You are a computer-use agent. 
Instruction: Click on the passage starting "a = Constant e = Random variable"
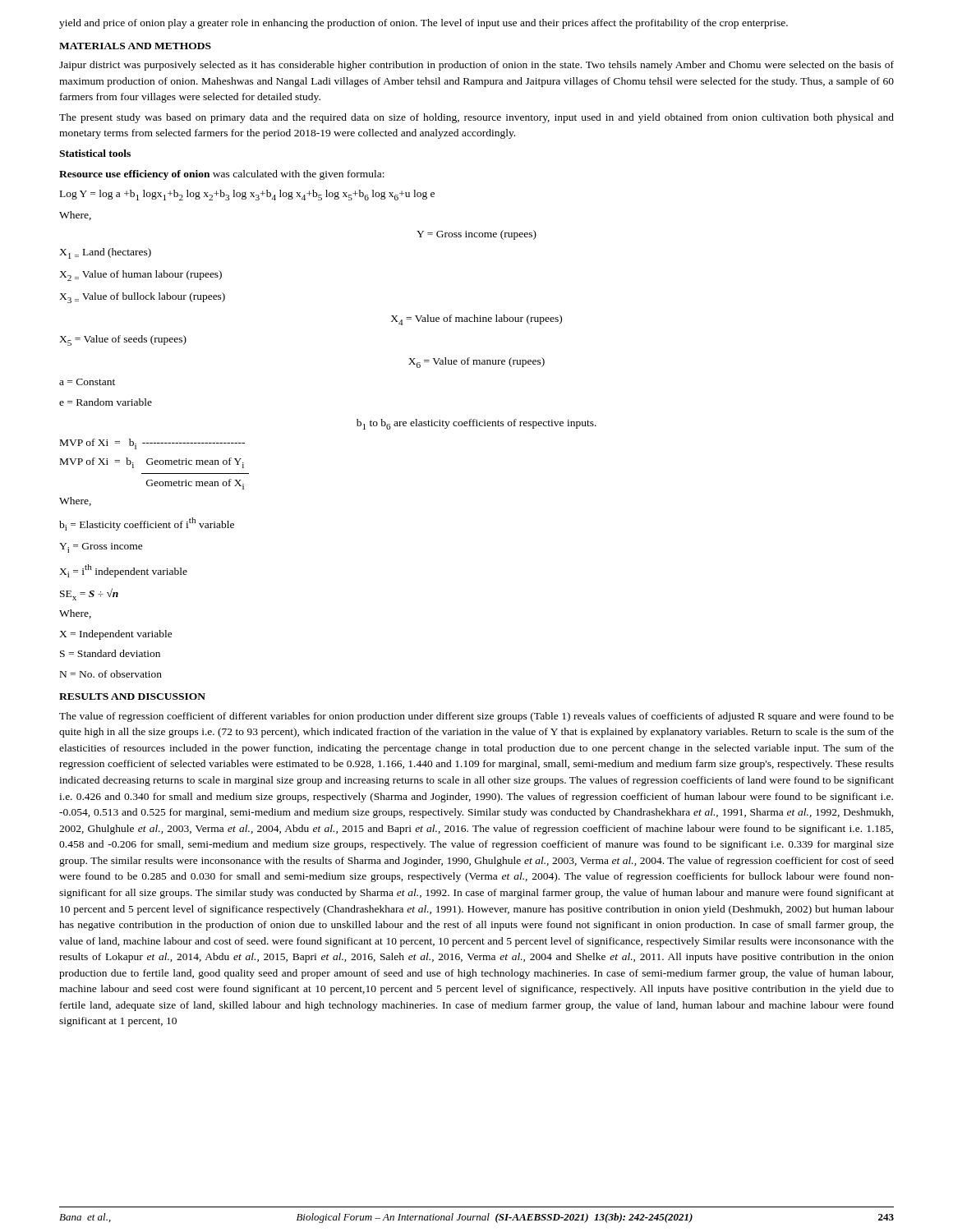(87, 382)
